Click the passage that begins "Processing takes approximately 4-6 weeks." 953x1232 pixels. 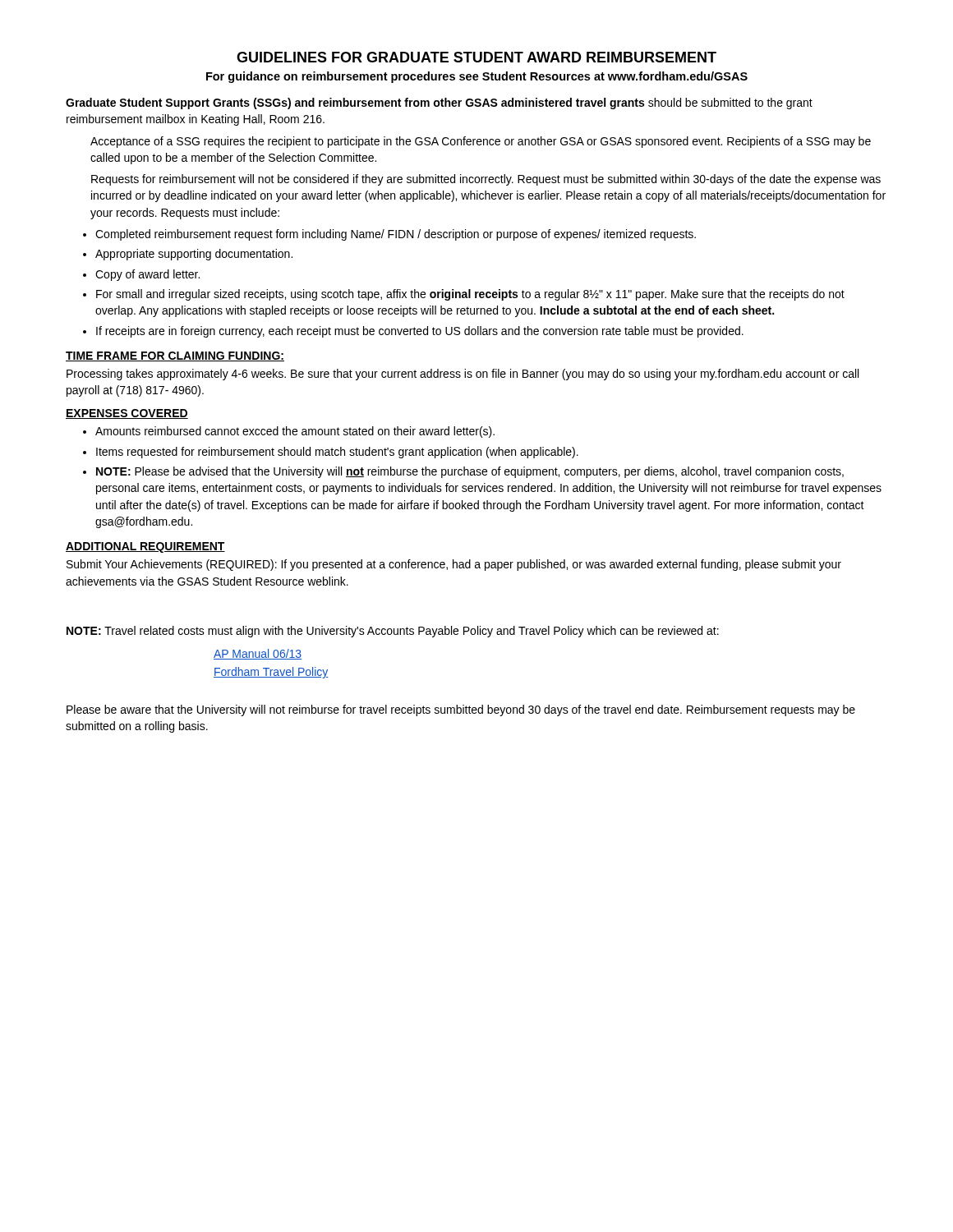click(x=463, y=382)
